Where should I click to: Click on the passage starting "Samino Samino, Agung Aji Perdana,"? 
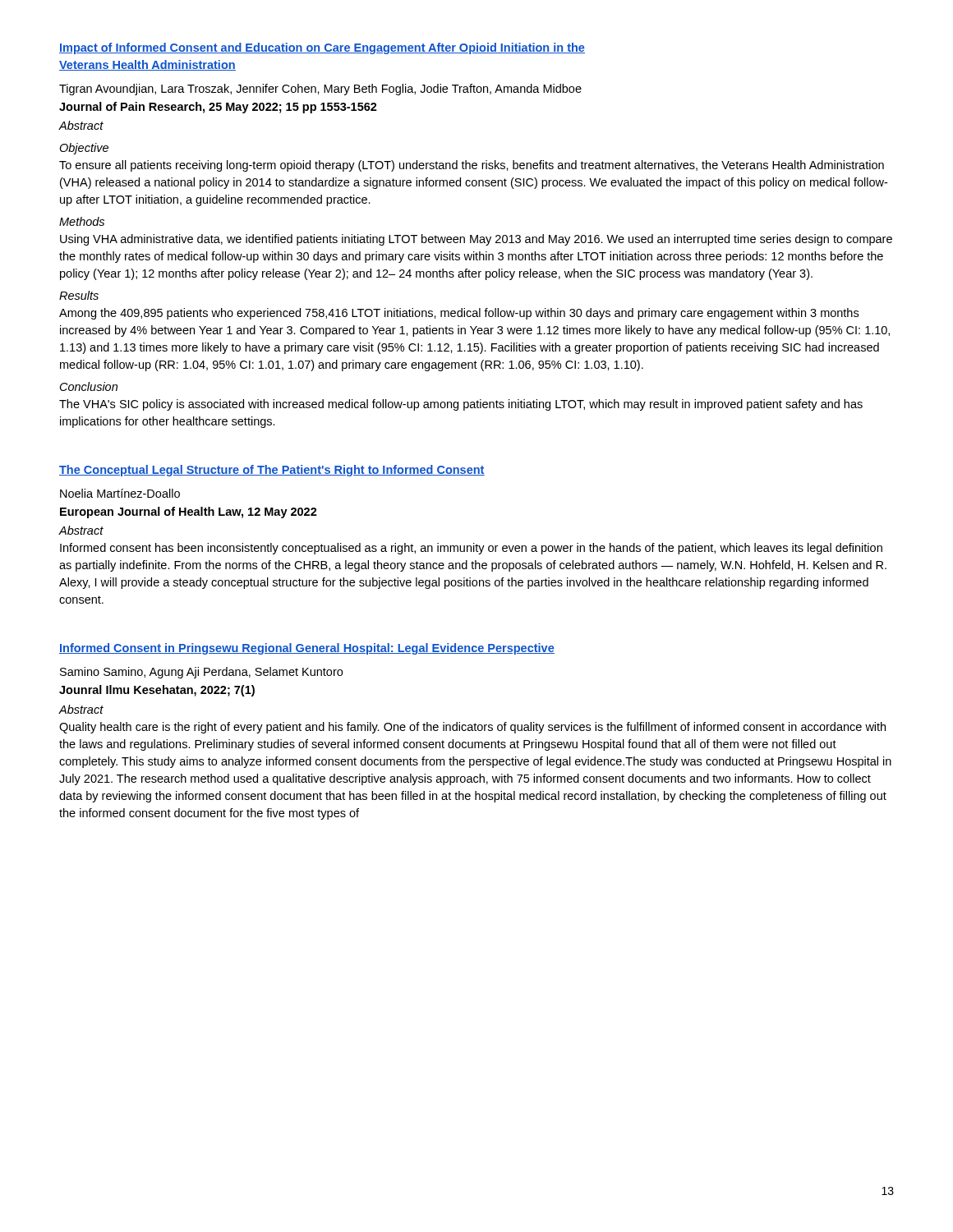tap(201, 672)
